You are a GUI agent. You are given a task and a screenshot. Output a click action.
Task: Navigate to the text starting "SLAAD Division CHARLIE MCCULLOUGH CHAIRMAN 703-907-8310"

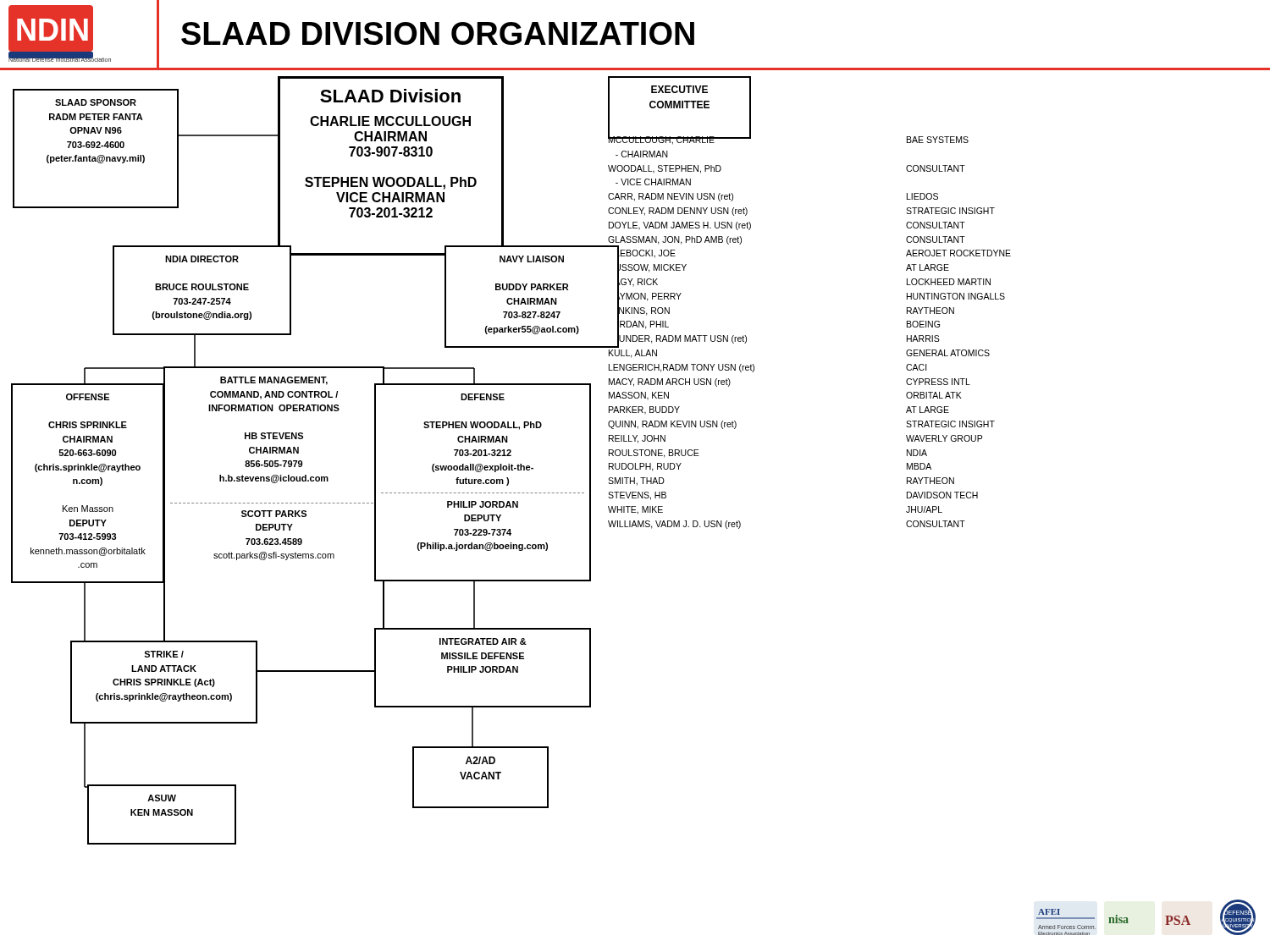coord(391,153)
